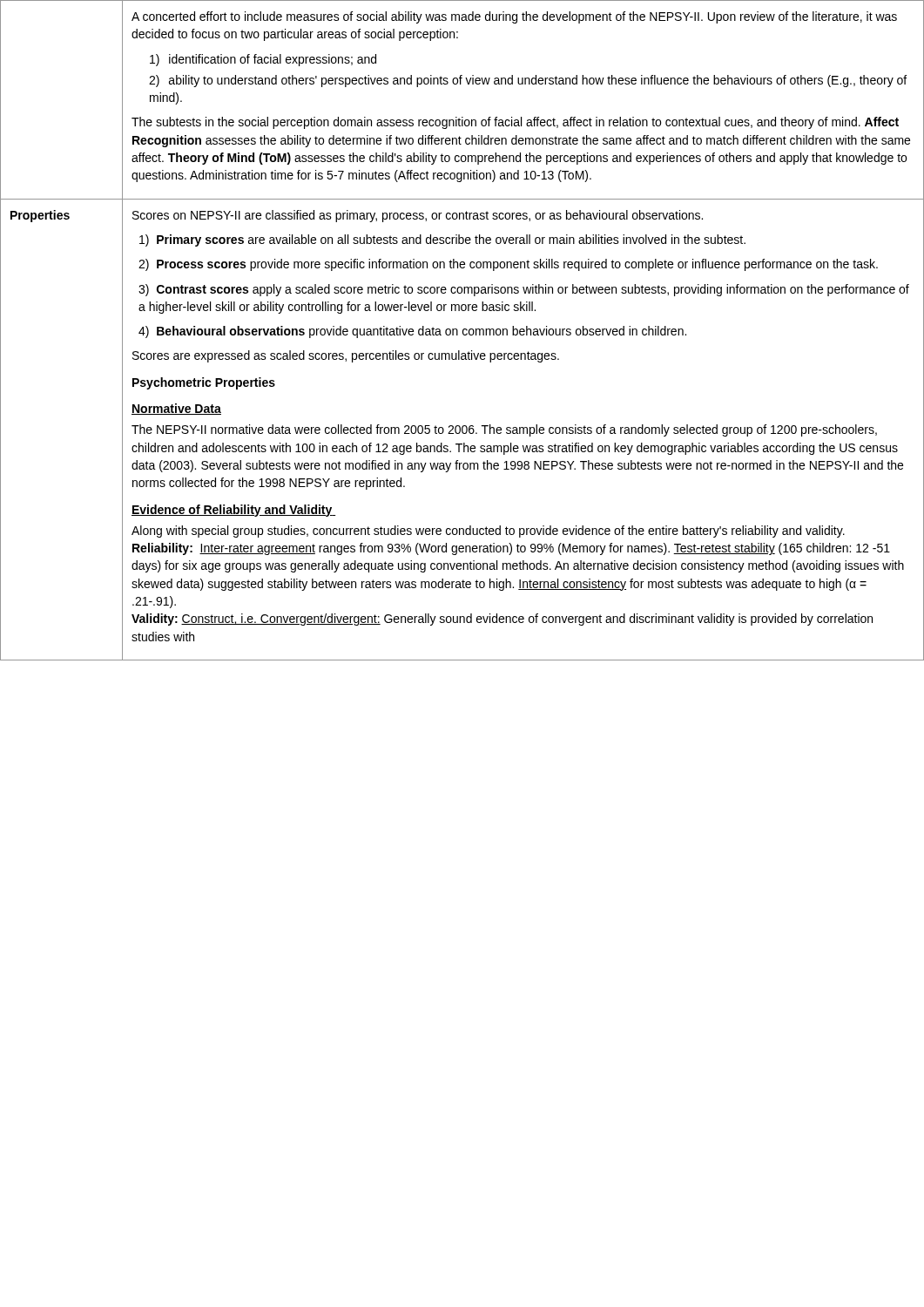Select the section header that says "Normative Data"
Screen dimensions: 1307x924
point(176,409)
